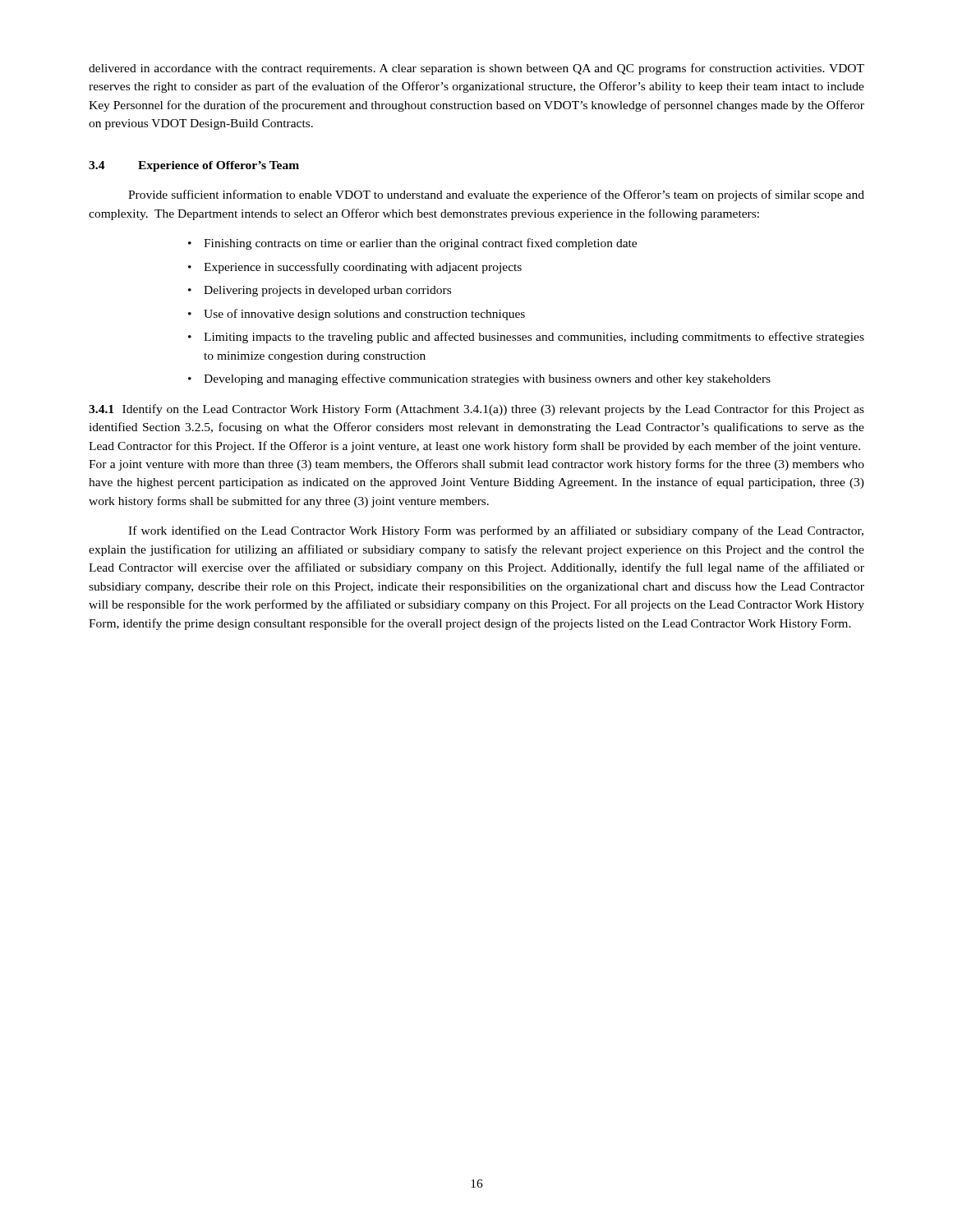Select the text starting "Delivering projects in developed"
This screenshot has height=1232, width=953.
328,290
